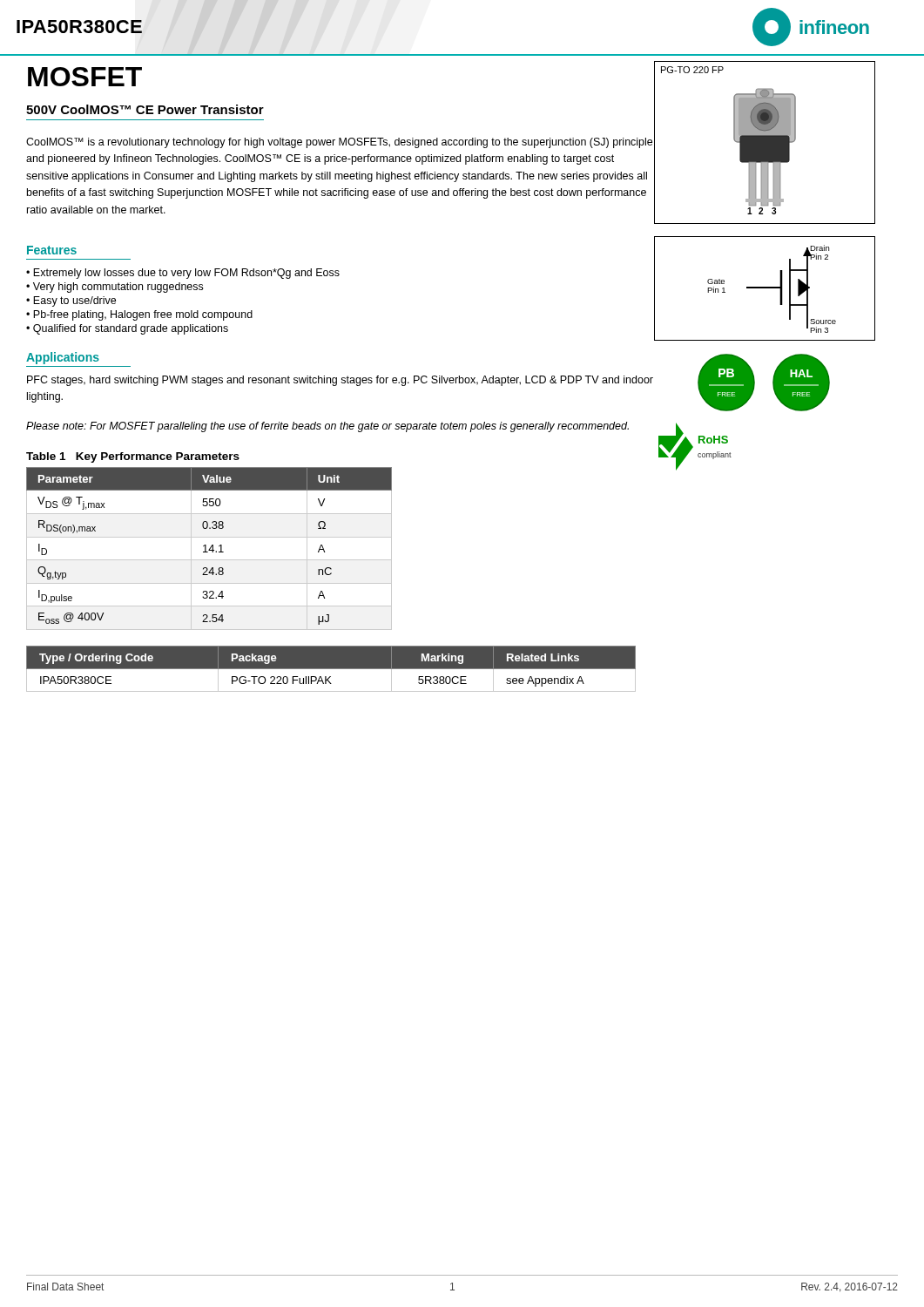
Task: Click on the text block starting "Please note: For MOSFET"
Action: point(328,426)
